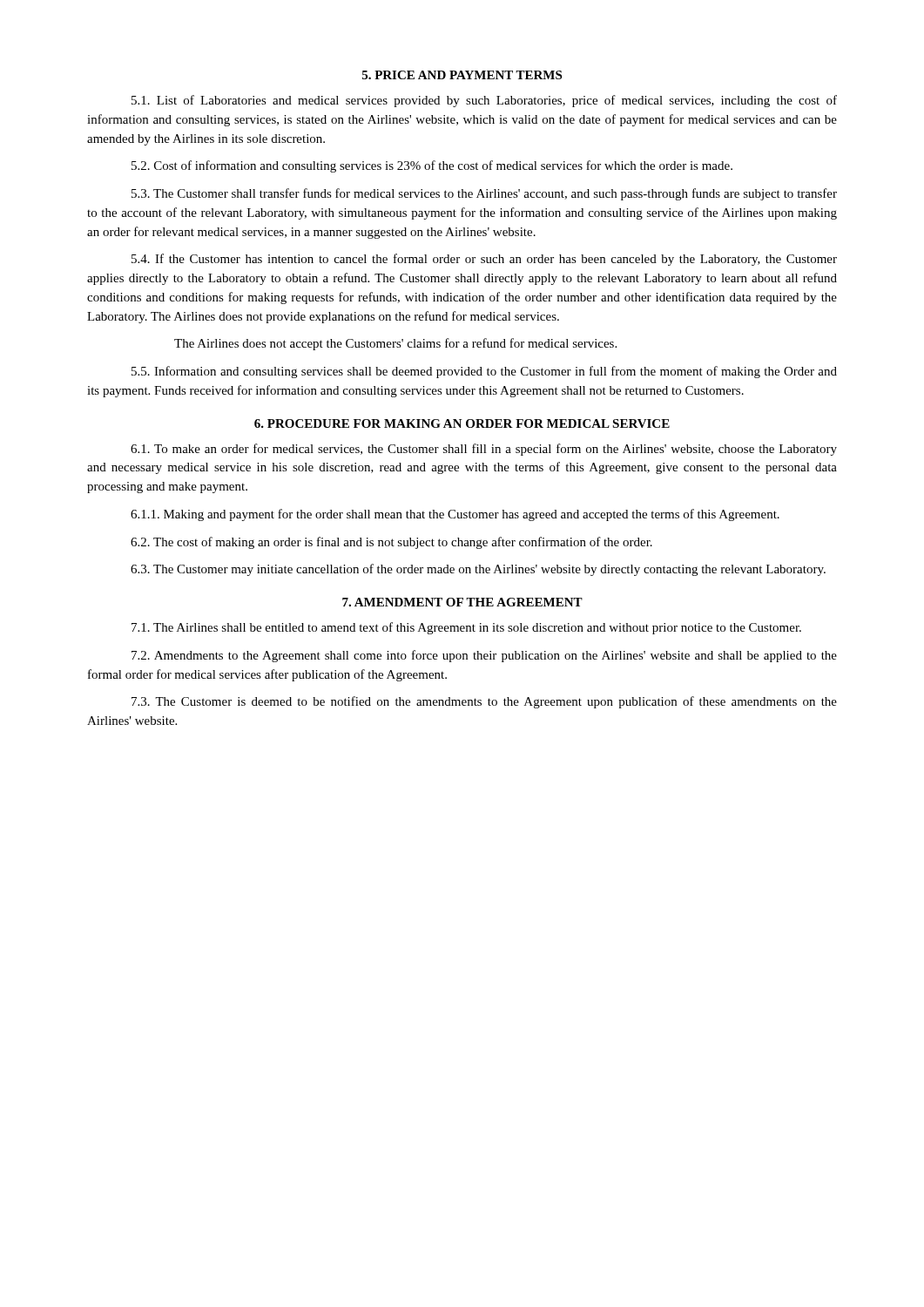Screen dimensions: 1307x924
Task: Find the section header on this page that starts "7. AMENDMENT OF"
Action: point(462,602)
